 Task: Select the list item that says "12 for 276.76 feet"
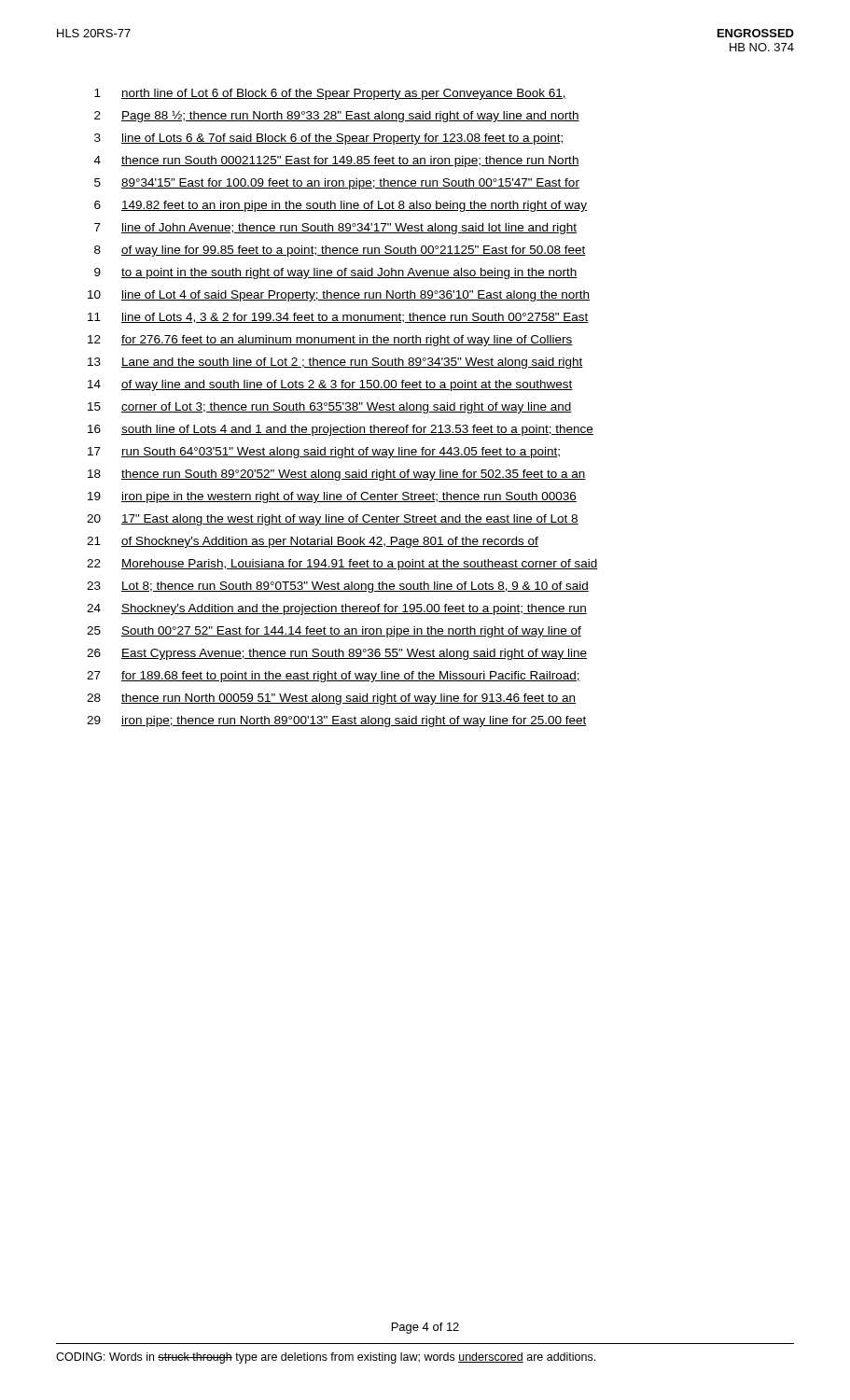[x=425, y=340]
